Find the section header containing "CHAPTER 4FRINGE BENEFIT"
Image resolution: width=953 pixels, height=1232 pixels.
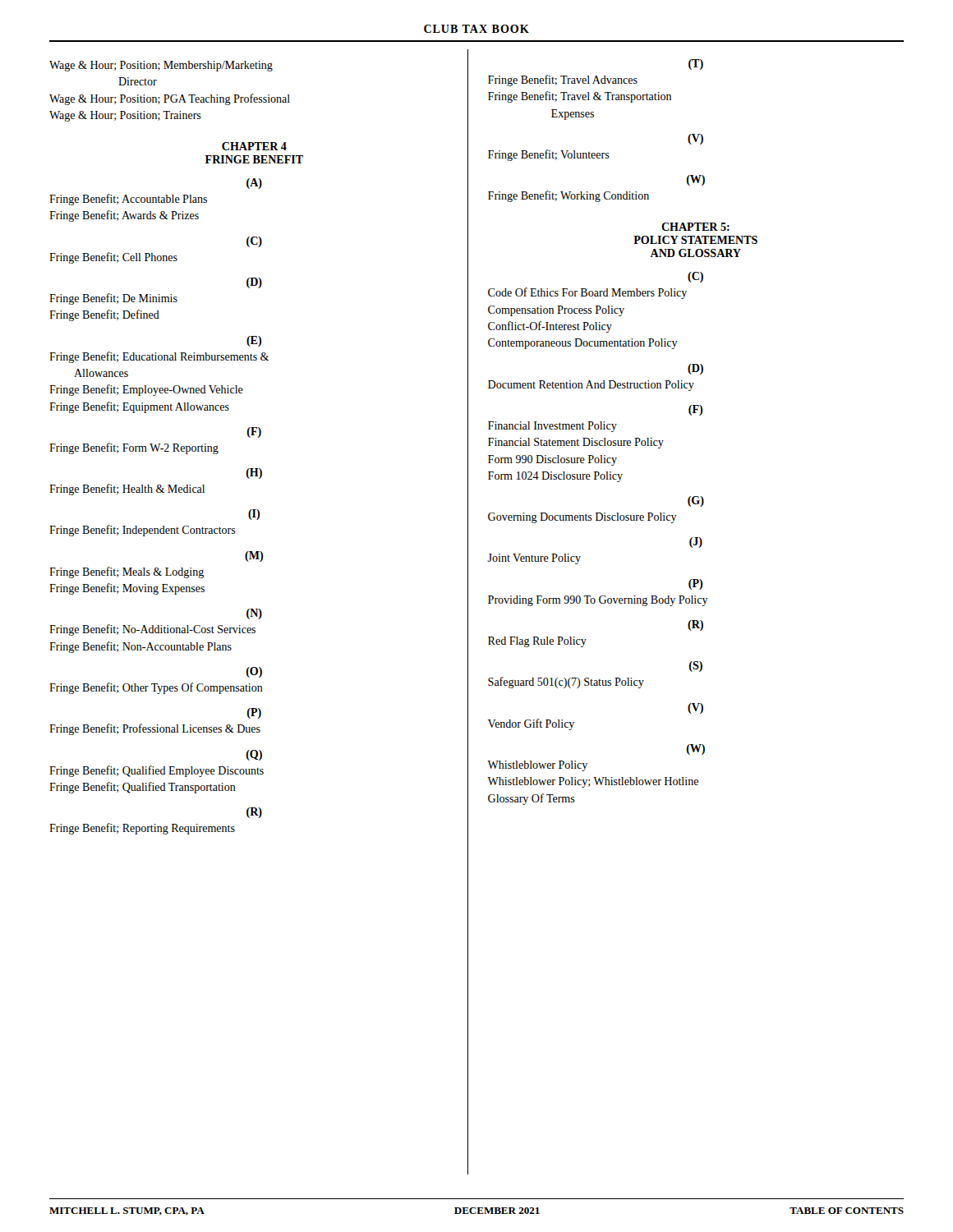[x=254, y=153]
